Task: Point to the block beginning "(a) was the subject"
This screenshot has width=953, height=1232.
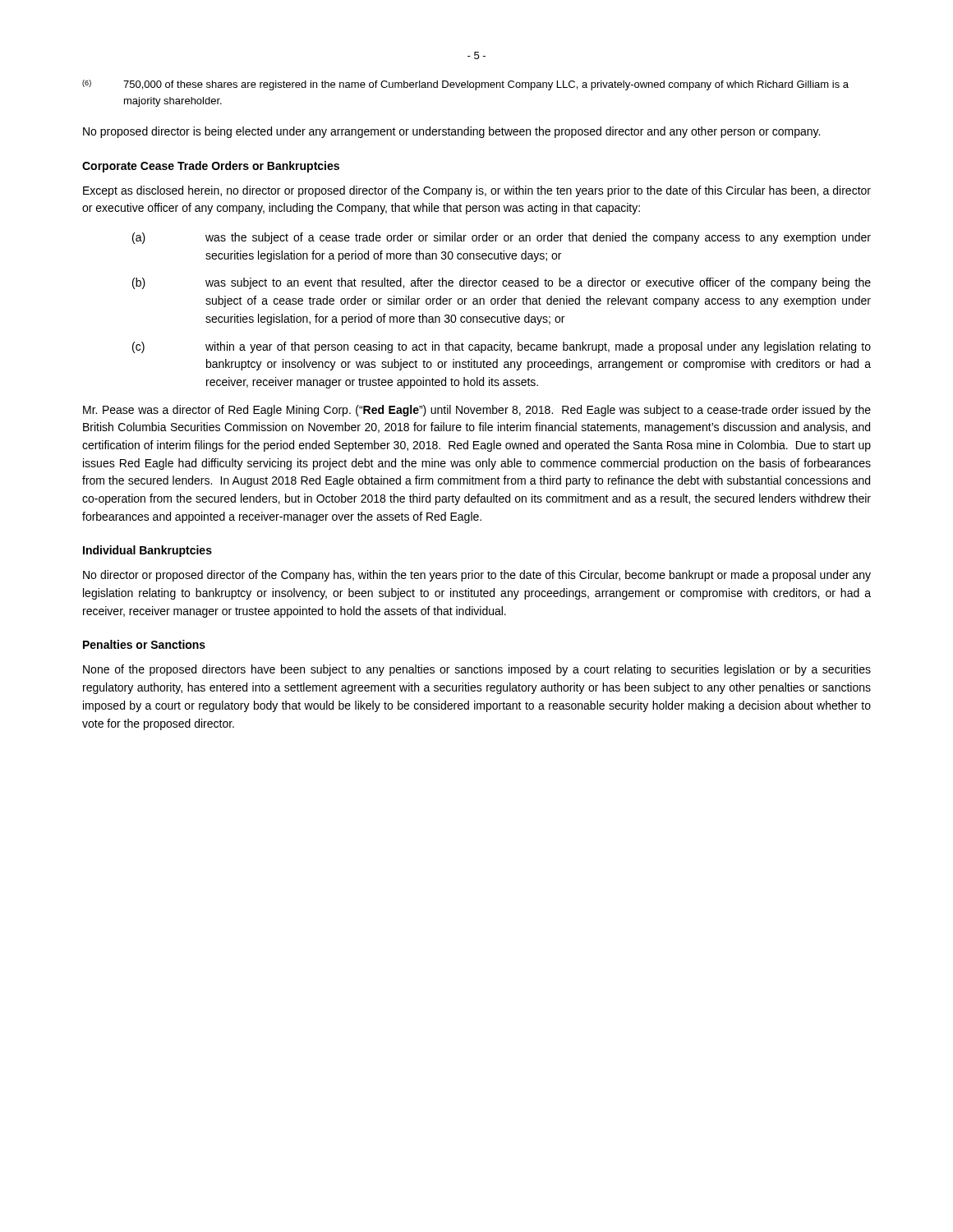Action: [476, 247]
